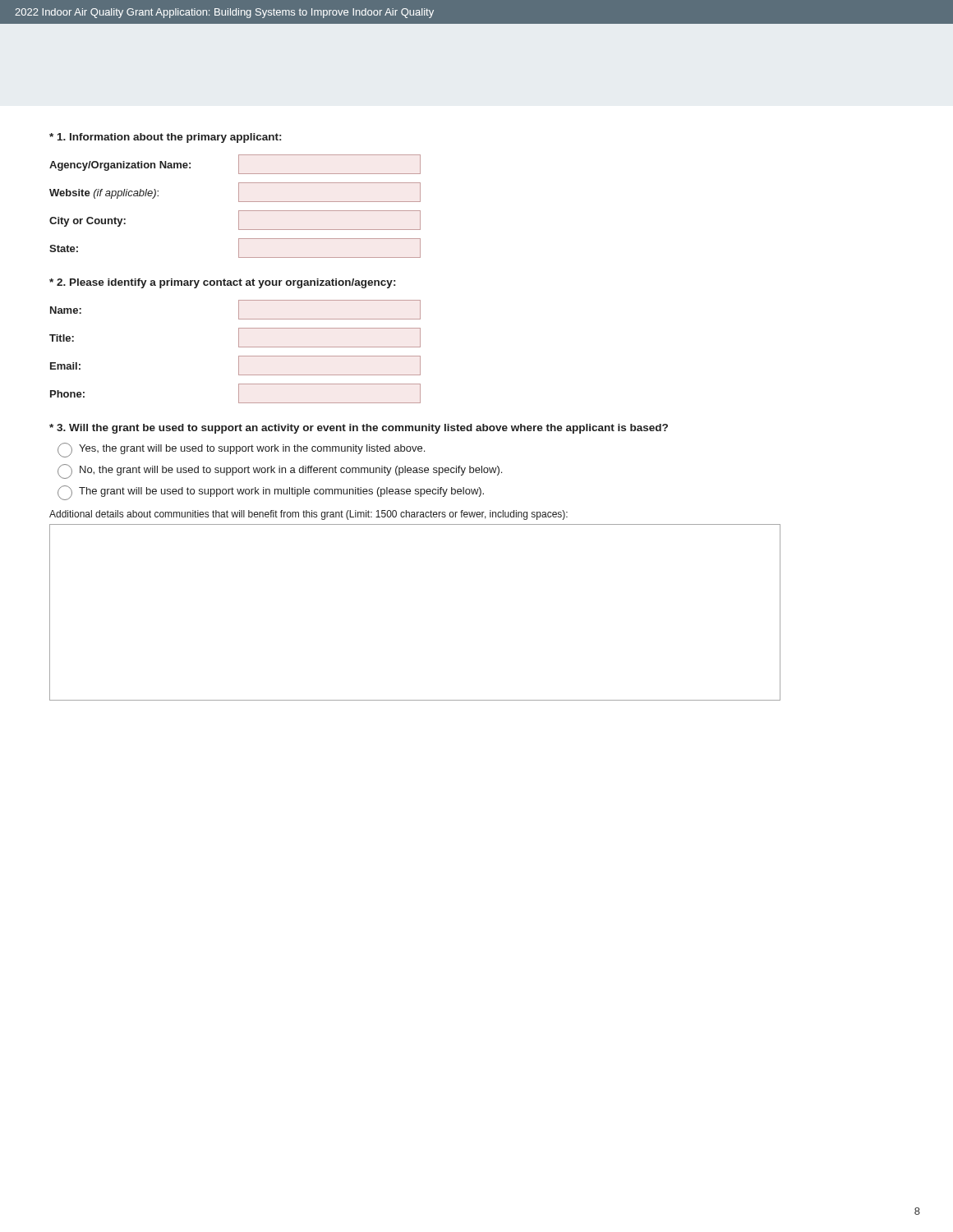Click on the list item with the text "Yes, the grant will be used to"
The height and width of the screenshot is (1232, 953).
tap(242, 450)
